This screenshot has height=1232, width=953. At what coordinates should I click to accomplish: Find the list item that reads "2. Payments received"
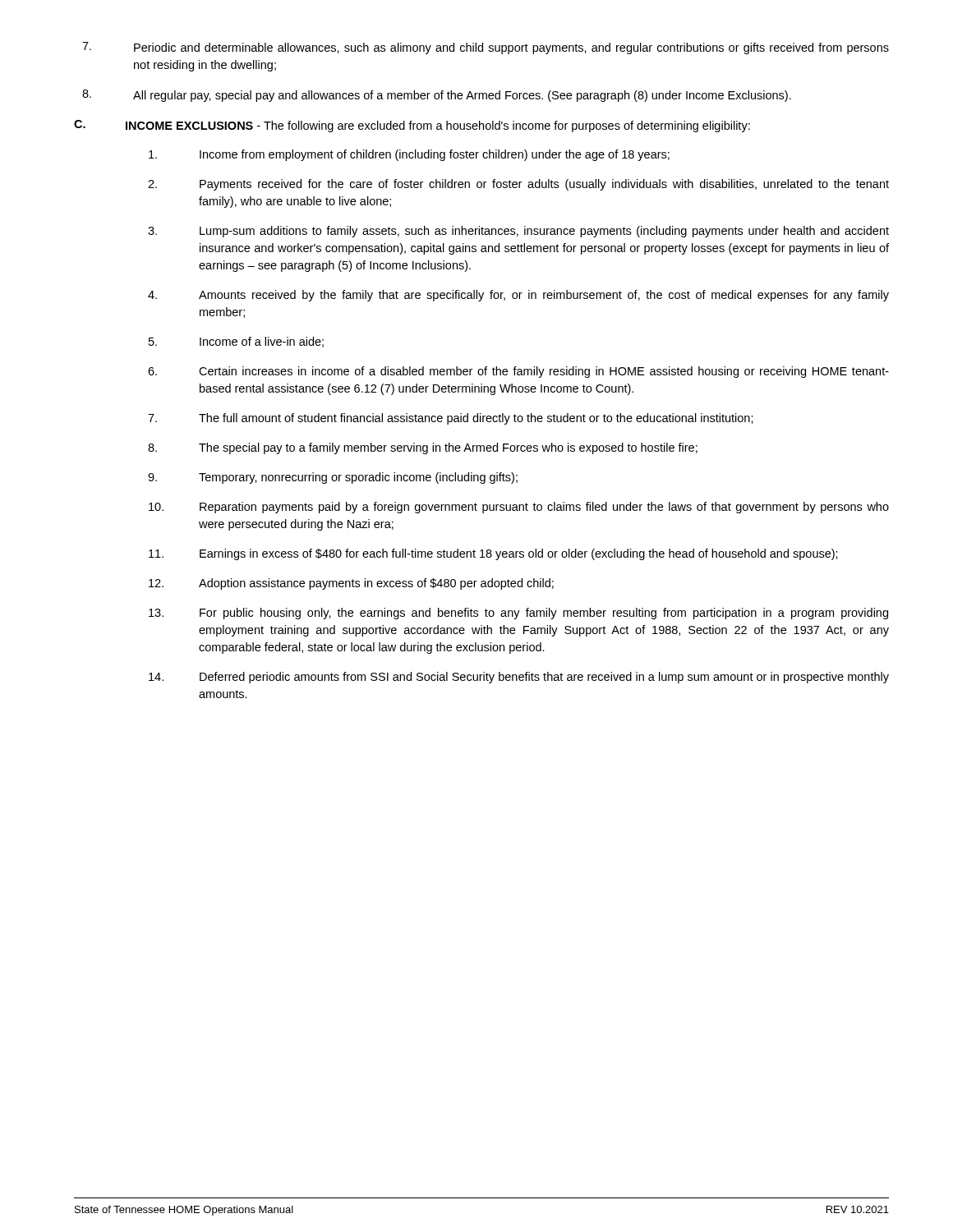(507, 193)
